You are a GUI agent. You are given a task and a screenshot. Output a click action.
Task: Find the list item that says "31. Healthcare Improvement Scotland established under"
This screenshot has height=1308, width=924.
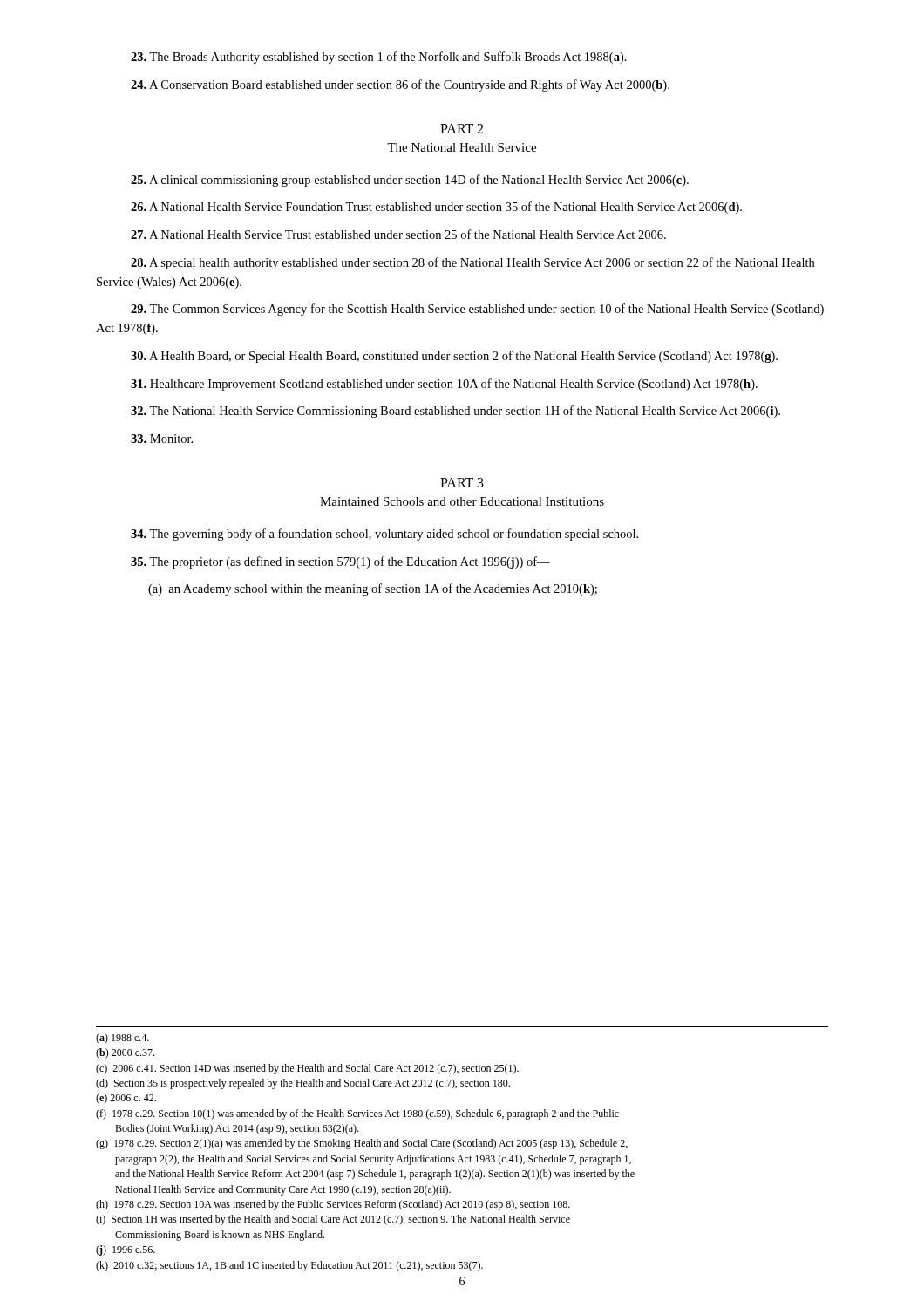click(462, 384)
